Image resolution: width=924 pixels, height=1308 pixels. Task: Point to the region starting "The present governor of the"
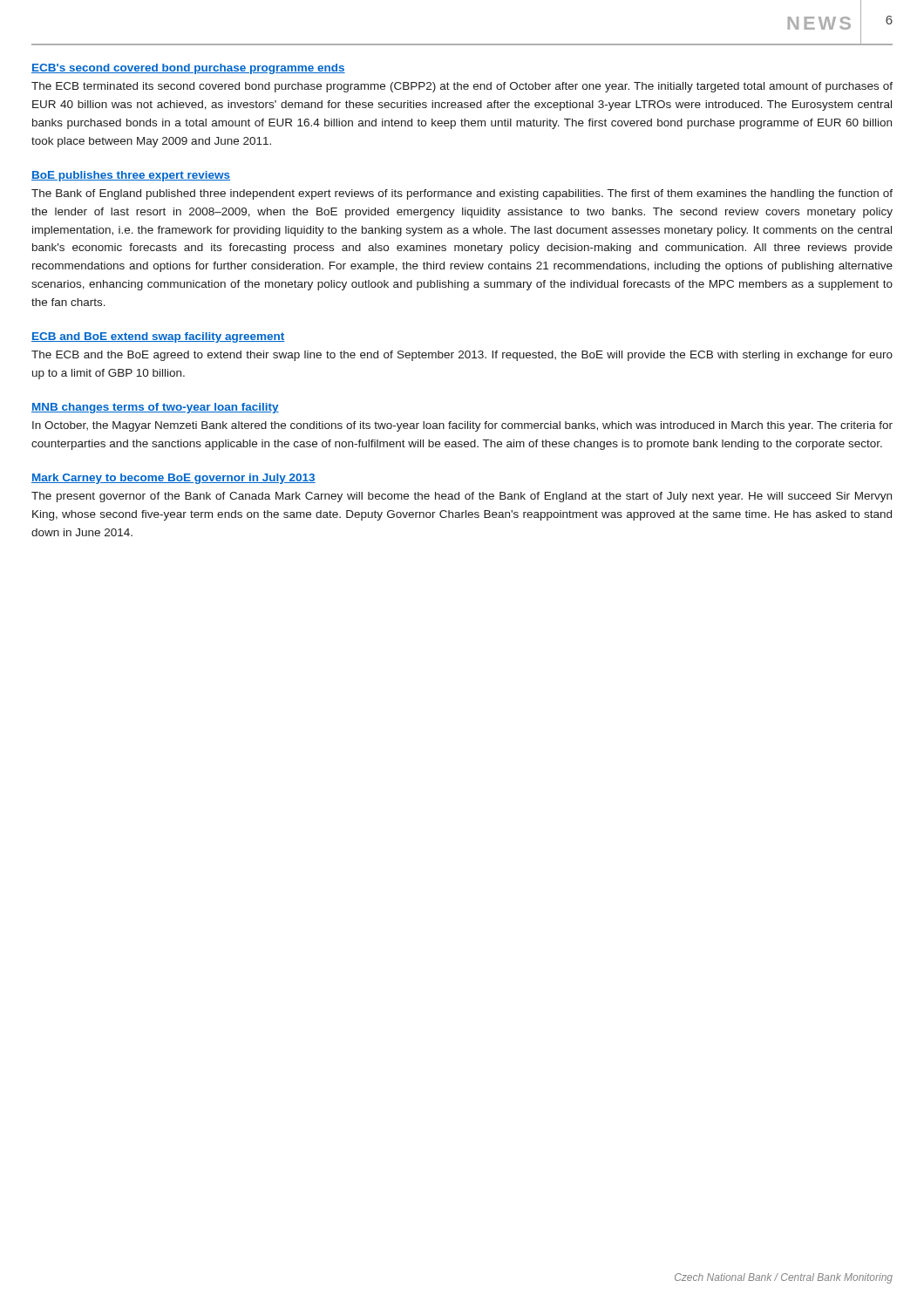(462, 514)
